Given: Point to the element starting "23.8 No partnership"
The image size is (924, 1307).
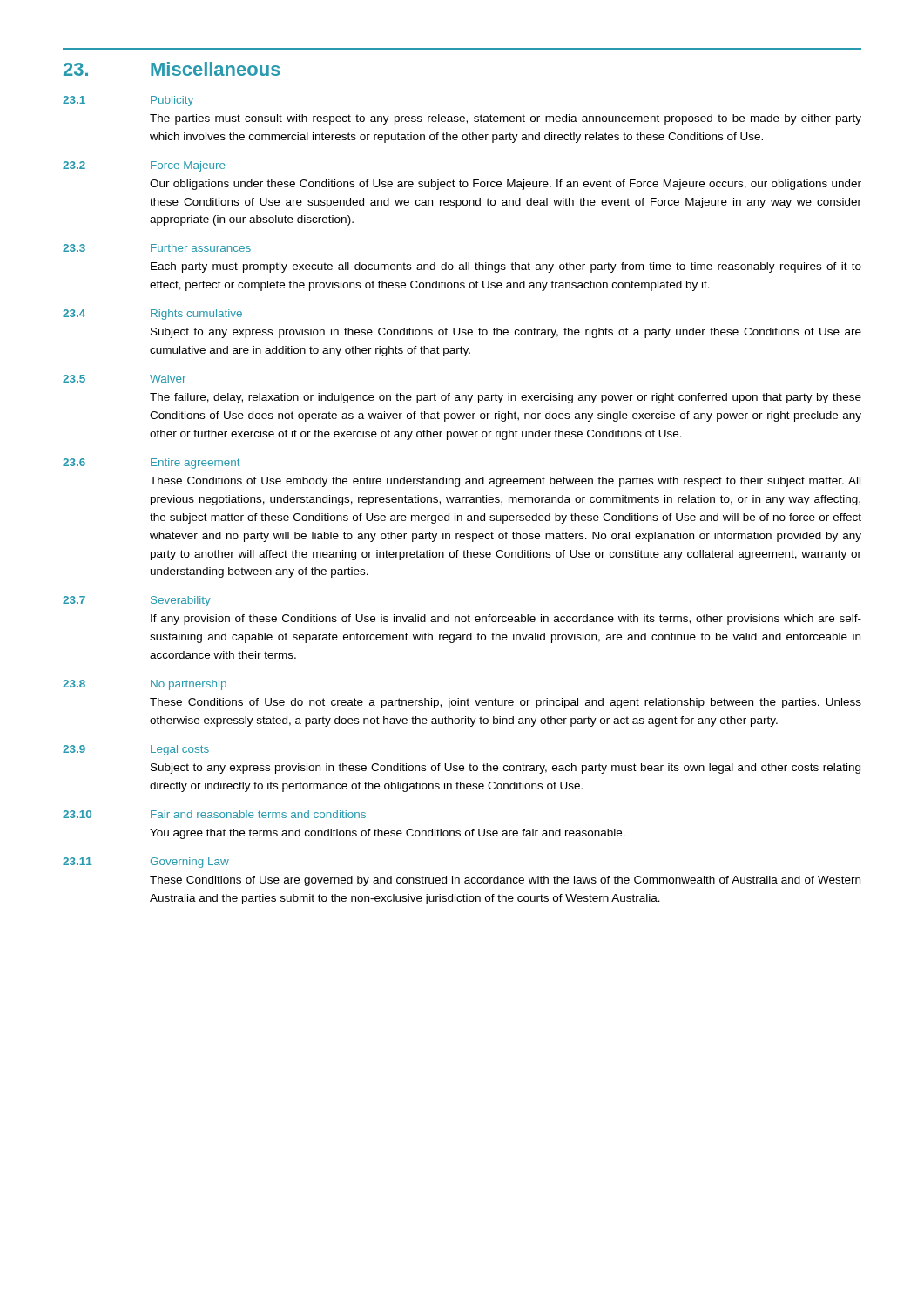Looking at the screenshot, I should point(145,684).
